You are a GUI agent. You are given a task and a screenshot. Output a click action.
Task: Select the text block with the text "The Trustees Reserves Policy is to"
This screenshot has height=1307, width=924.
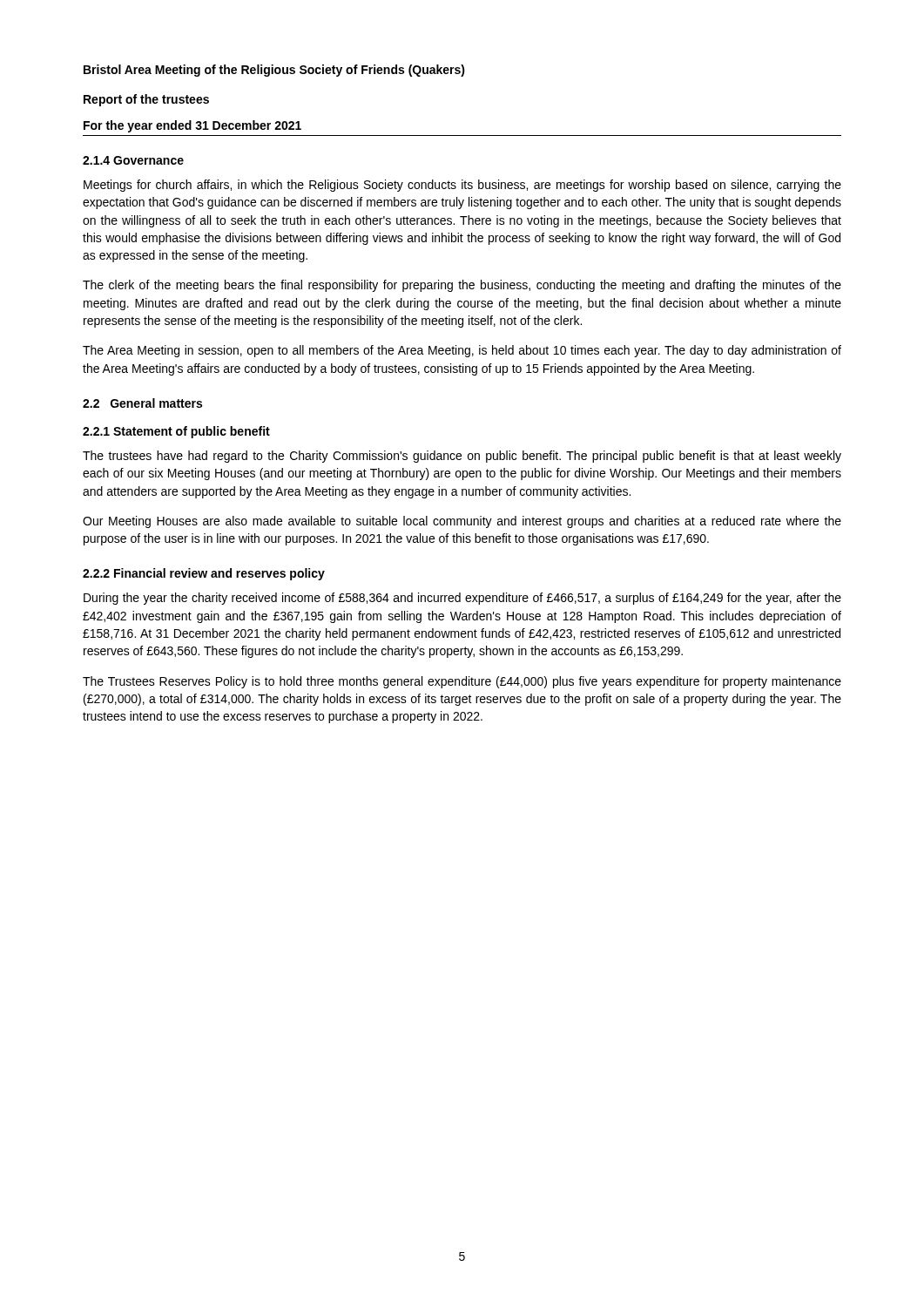[x=462, y=699]
